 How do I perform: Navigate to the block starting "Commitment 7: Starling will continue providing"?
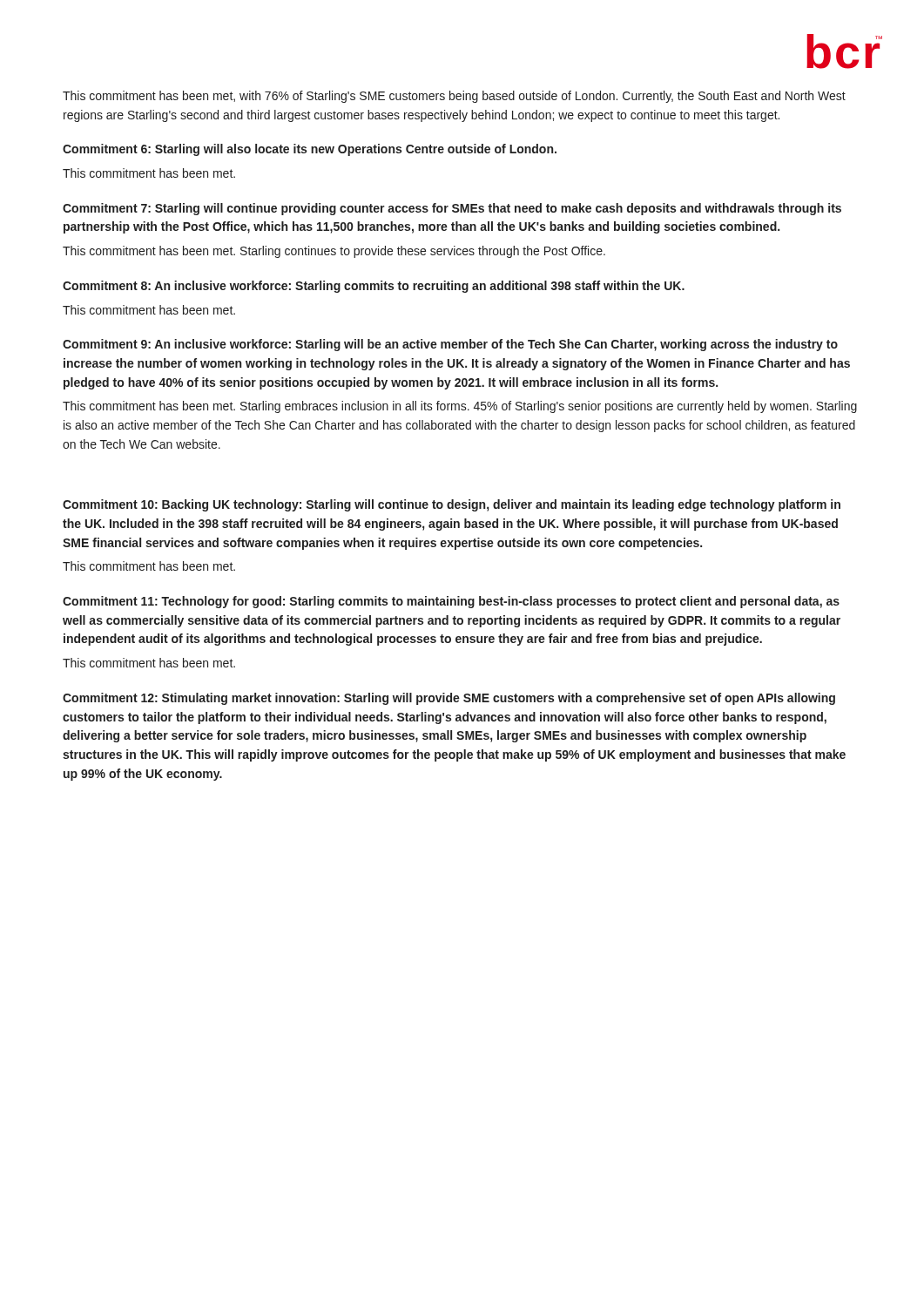452,217
